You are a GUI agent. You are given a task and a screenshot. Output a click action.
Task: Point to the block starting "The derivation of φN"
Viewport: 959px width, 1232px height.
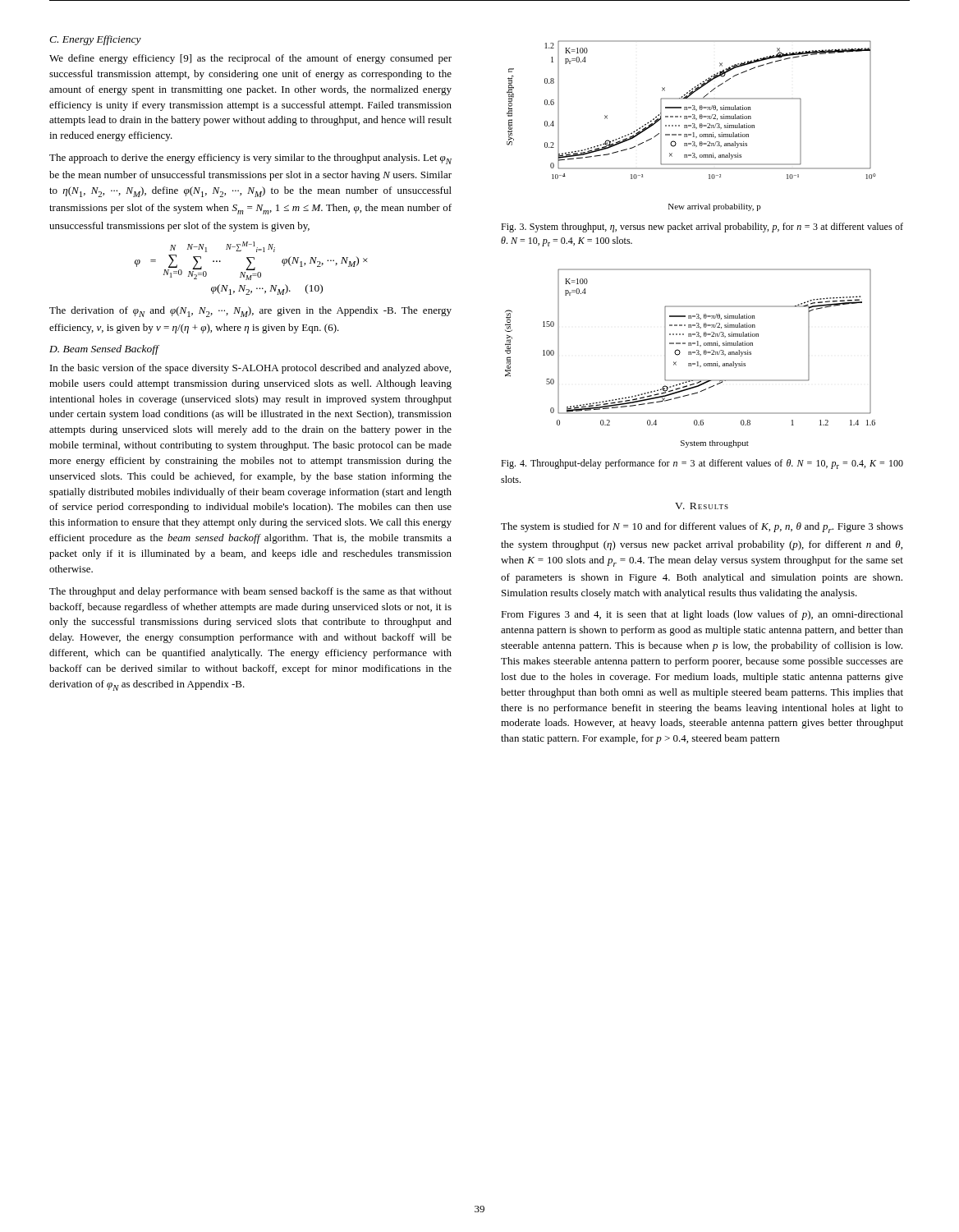click(250, 319)
